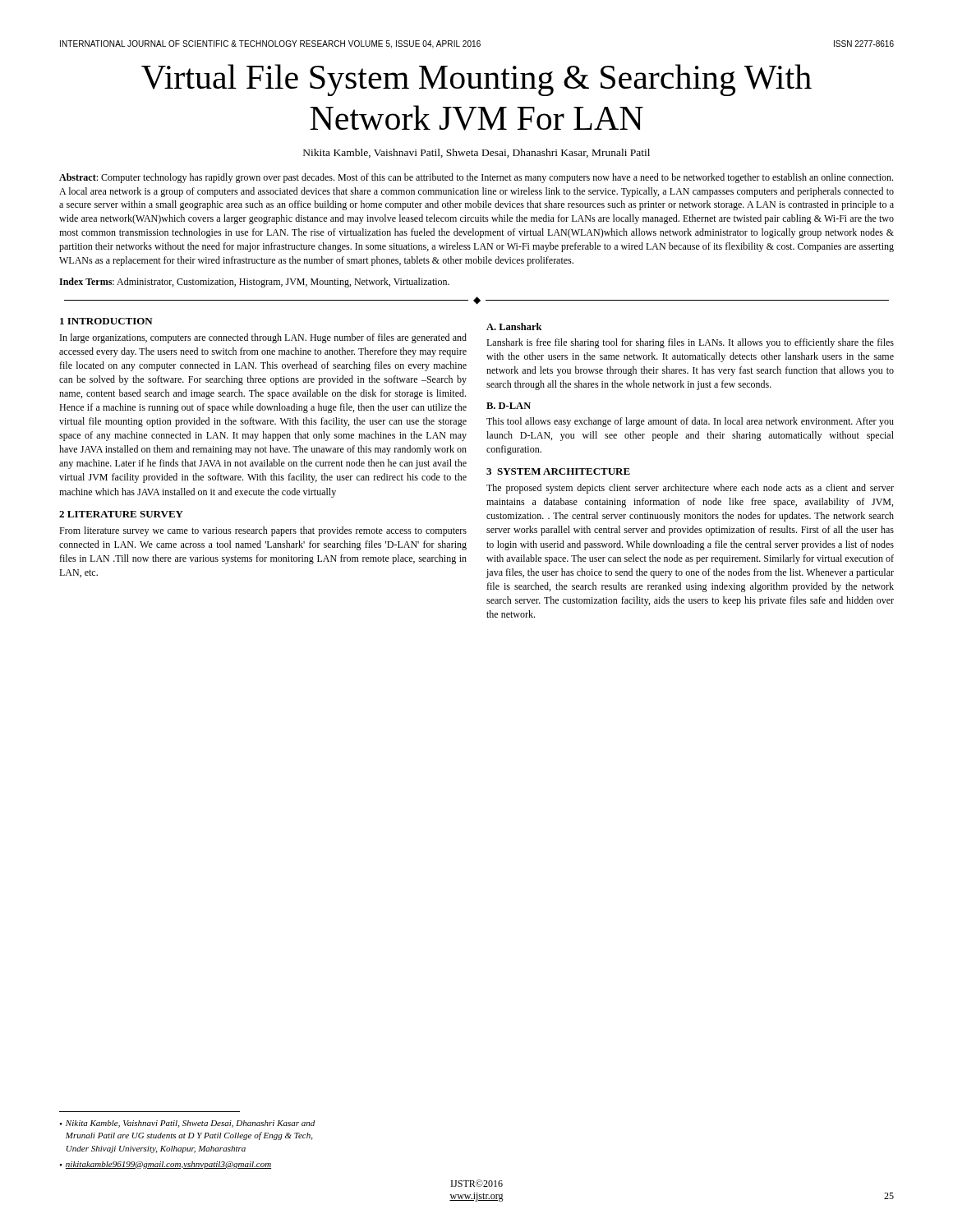Image resolution: width=953 pixels, height=1232 pixels.
Task: Select the element starting "Lanshark is free file sharing tool for"
Action: (690, 364)
